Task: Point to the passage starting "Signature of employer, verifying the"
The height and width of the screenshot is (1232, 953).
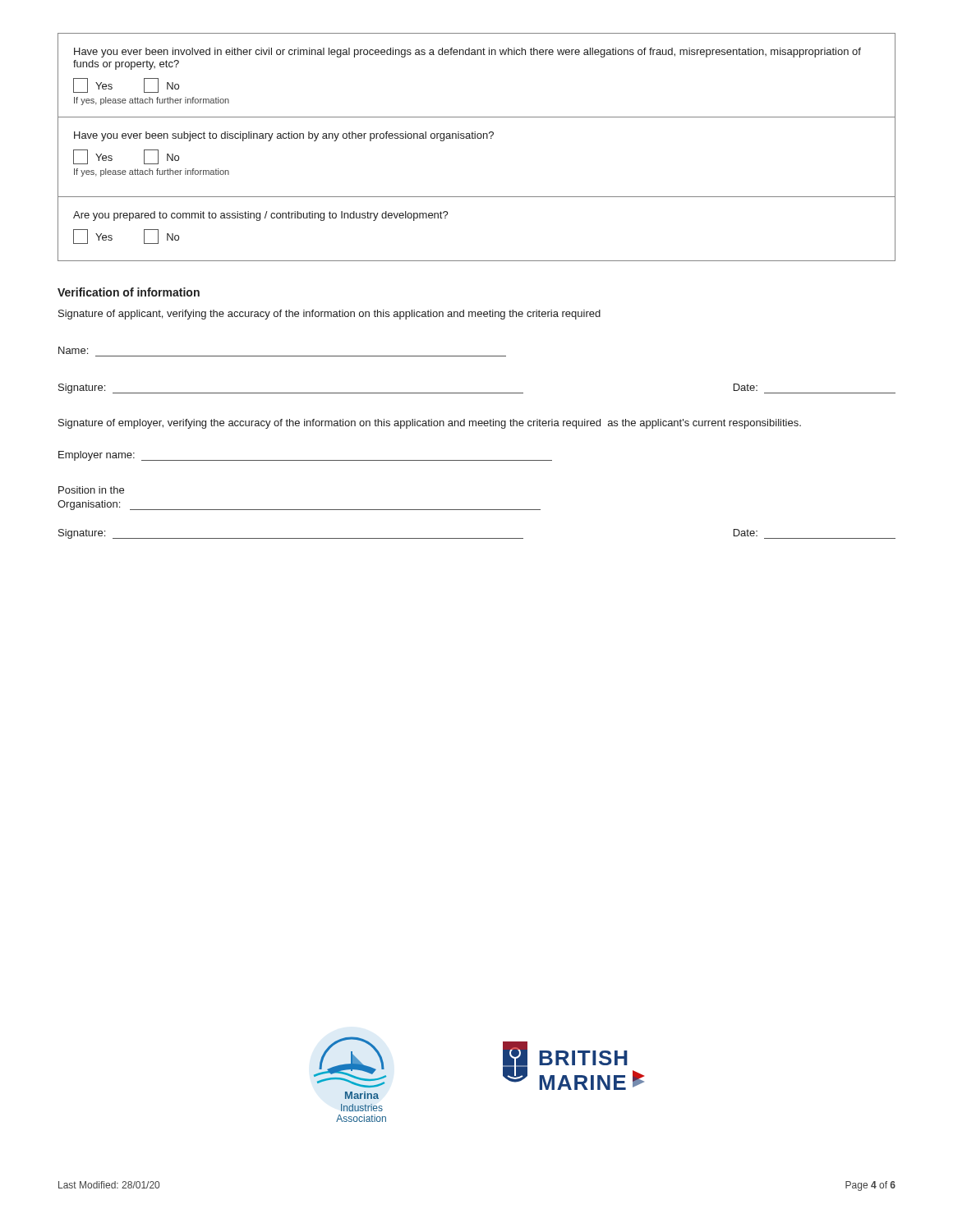Action: click(x=430, y=423)
